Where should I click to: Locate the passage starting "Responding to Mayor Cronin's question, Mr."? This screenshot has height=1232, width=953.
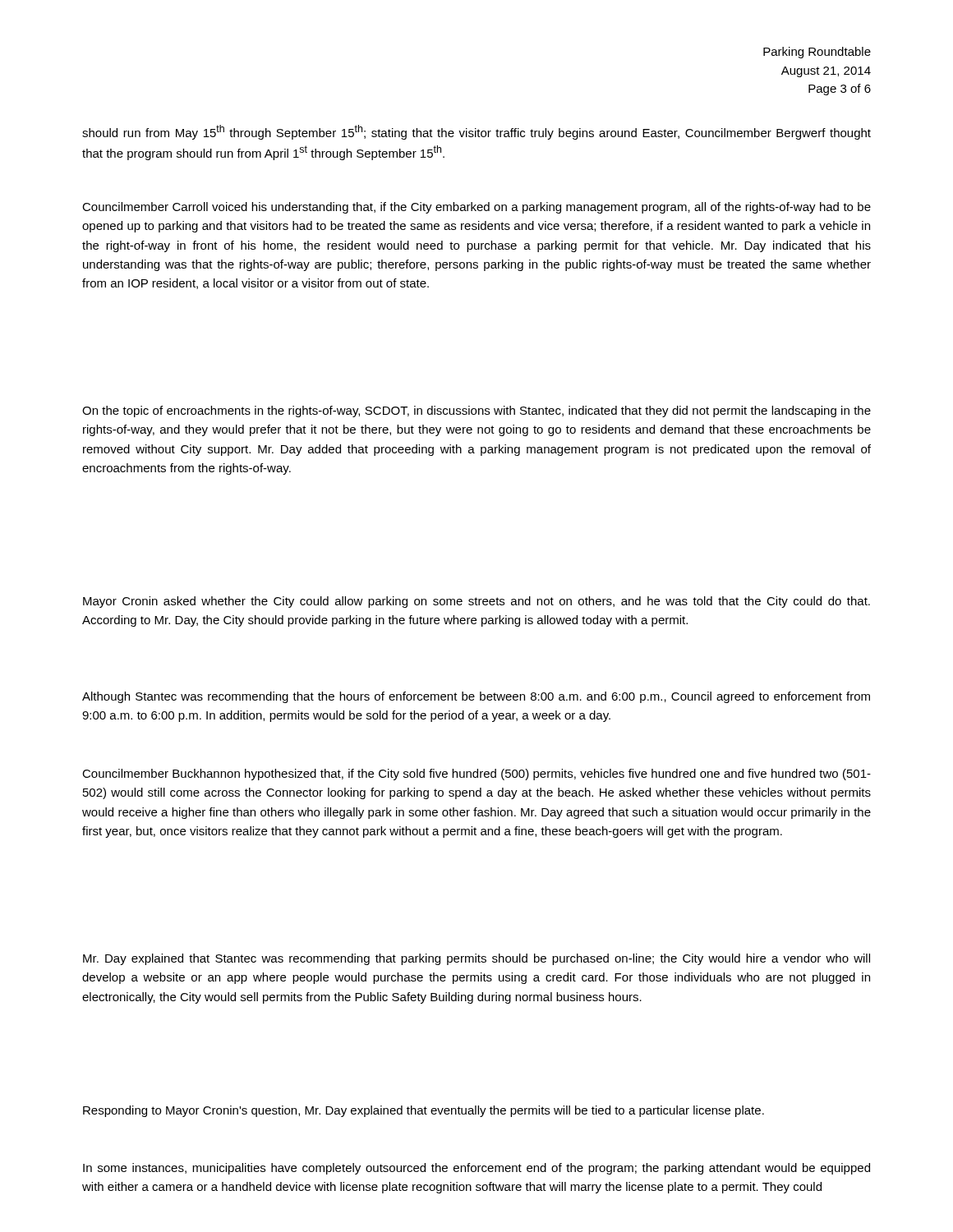coord(476,1110)
